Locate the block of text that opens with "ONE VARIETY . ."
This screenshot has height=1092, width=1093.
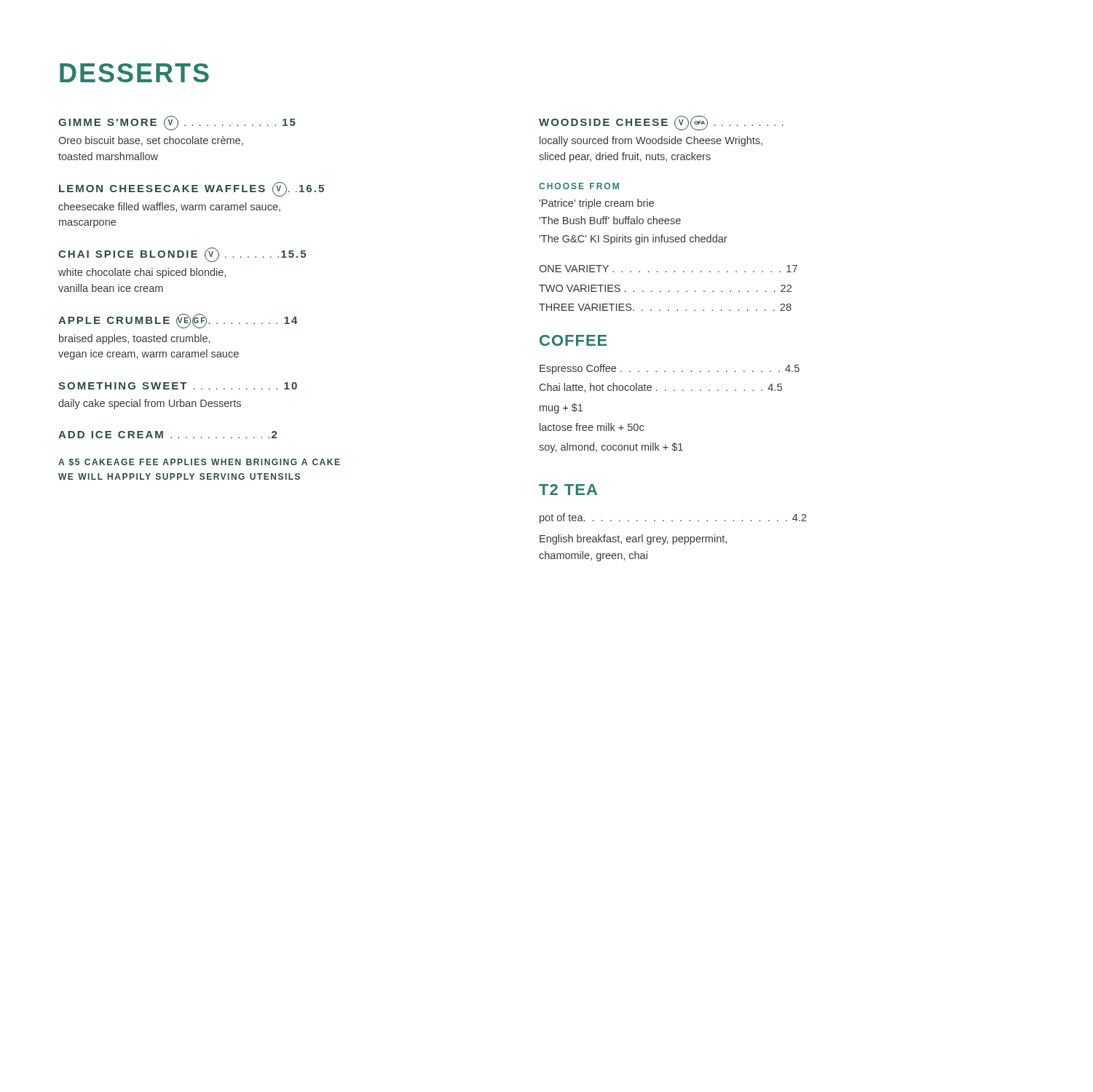(757, 269)
